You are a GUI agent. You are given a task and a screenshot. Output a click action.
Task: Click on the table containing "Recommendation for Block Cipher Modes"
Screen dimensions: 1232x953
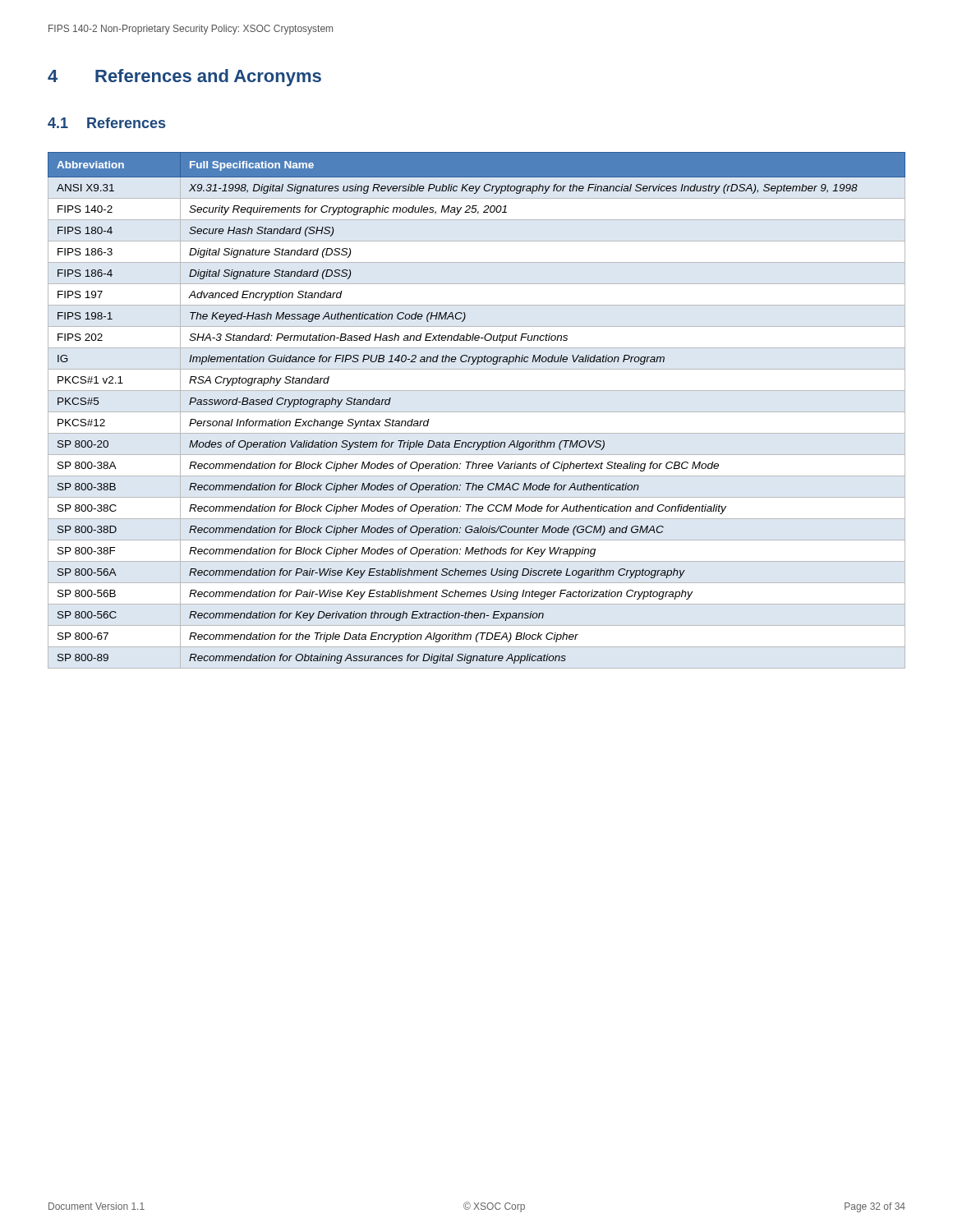click(x=476, y=410)
